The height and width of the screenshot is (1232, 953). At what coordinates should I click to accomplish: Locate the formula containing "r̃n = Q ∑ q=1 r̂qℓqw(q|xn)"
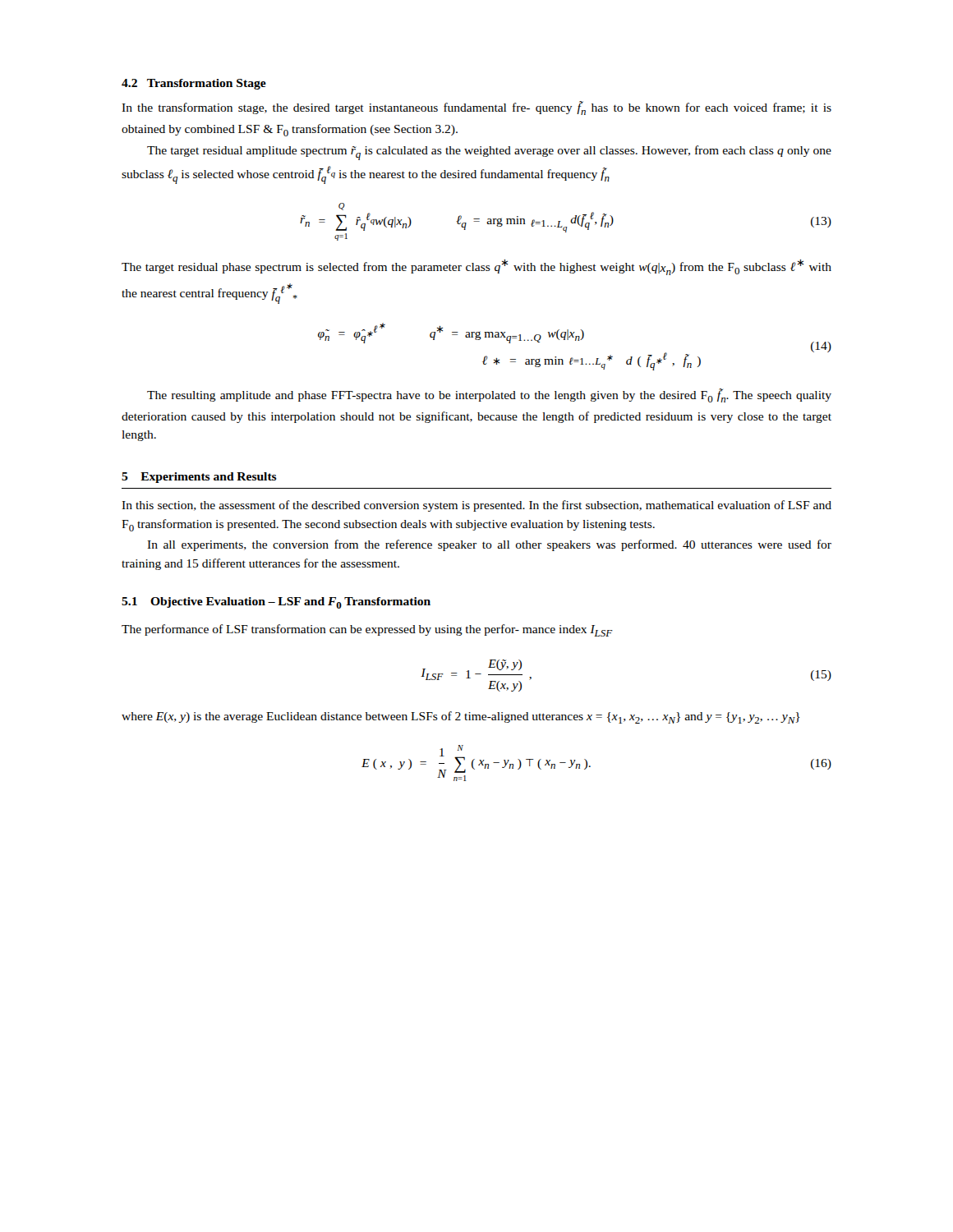(x=476, y=221)
